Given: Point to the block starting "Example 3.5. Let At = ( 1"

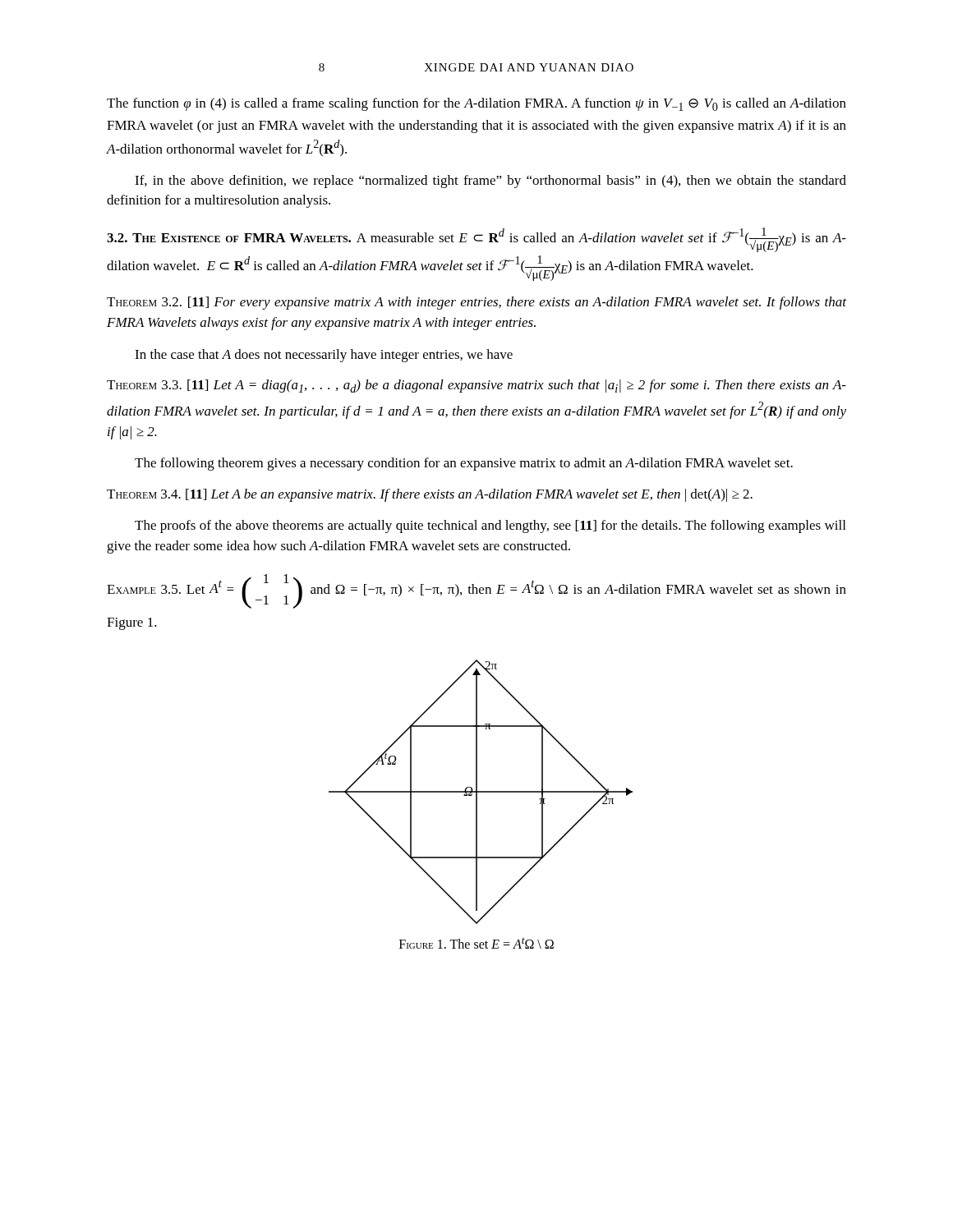Looking at the screenshot, I should point(476,599).
